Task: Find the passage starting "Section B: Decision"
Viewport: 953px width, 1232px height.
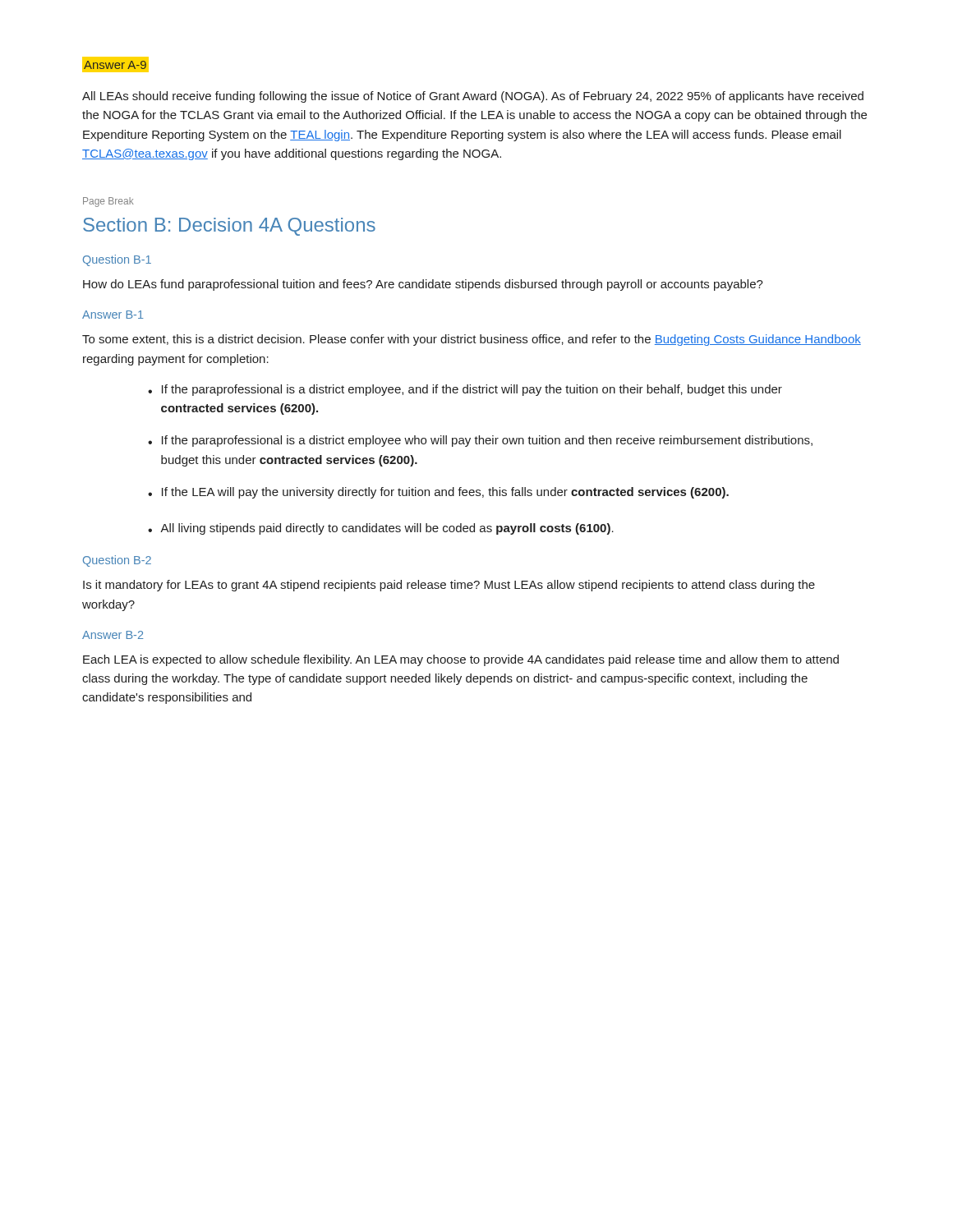Action: pos(229,225)
